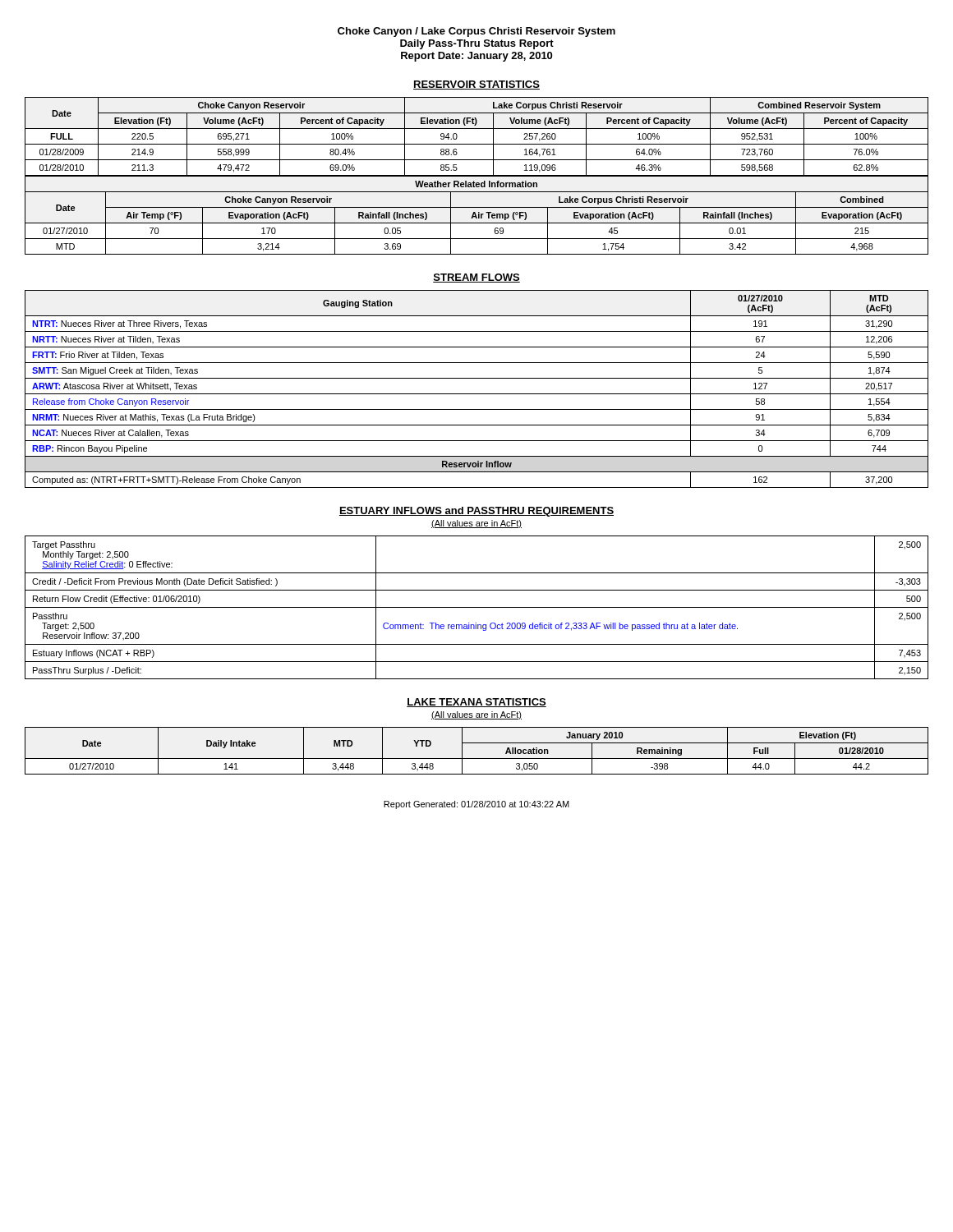
Task: Select the table that reads "Volume (AcFt)"
Action: click(476, 176)
